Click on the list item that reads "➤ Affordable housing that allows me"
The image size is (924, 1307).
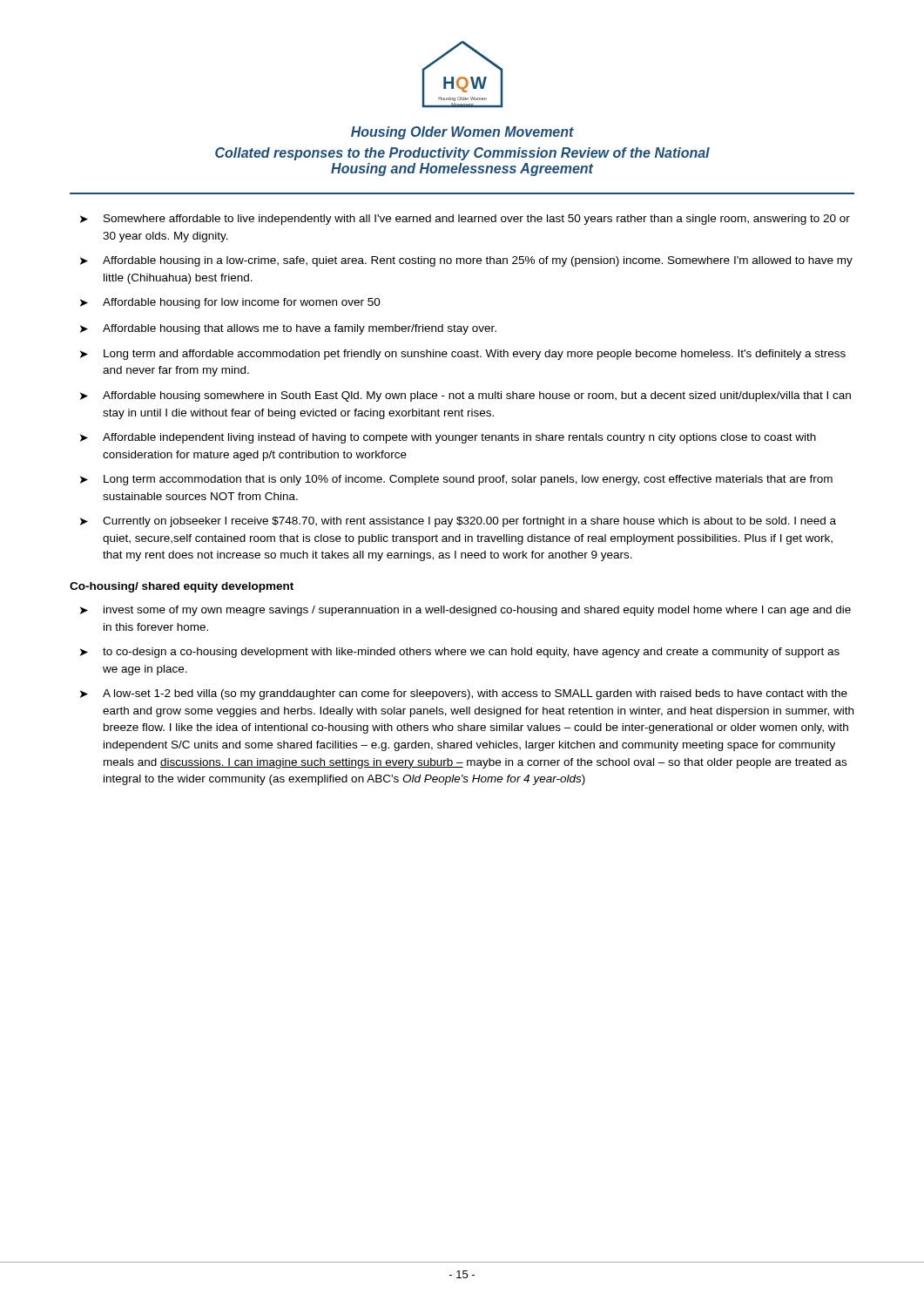[x=466, y=328]
